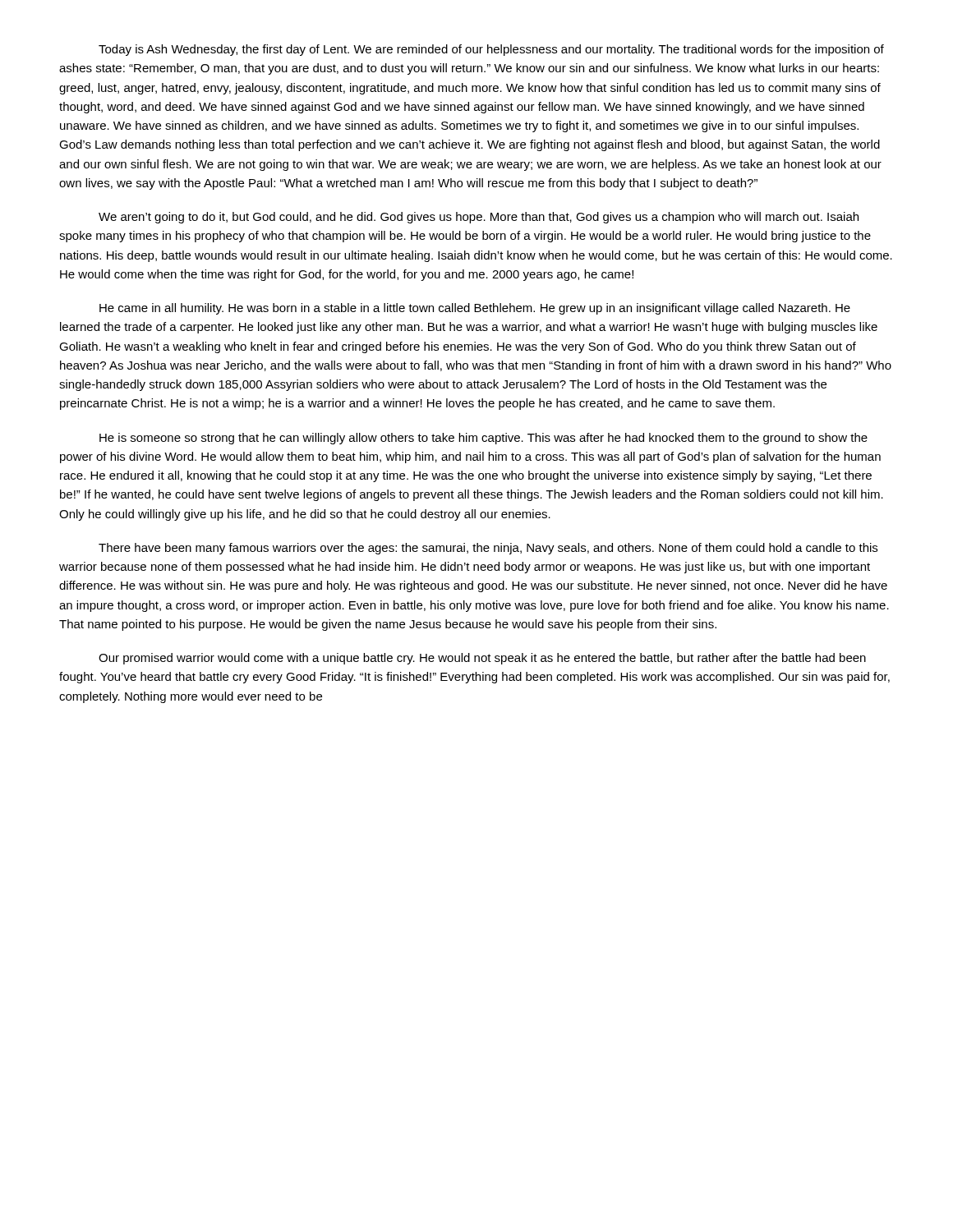
Task: Where is the passage that starts "We aren’t going to"?
Action: click(476, 245)
